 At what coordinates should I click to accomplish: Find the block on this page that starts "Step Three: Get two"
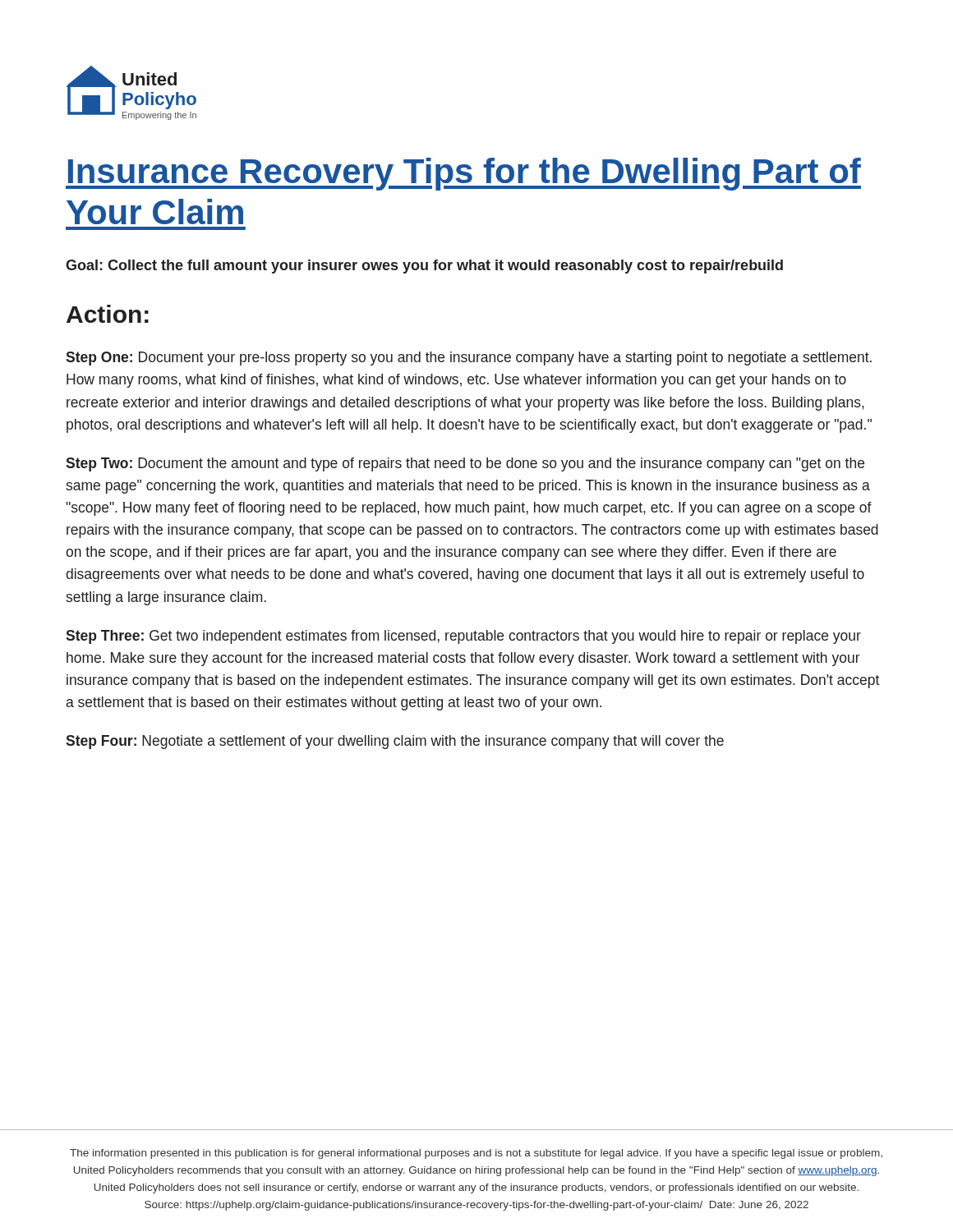(473, 669)
